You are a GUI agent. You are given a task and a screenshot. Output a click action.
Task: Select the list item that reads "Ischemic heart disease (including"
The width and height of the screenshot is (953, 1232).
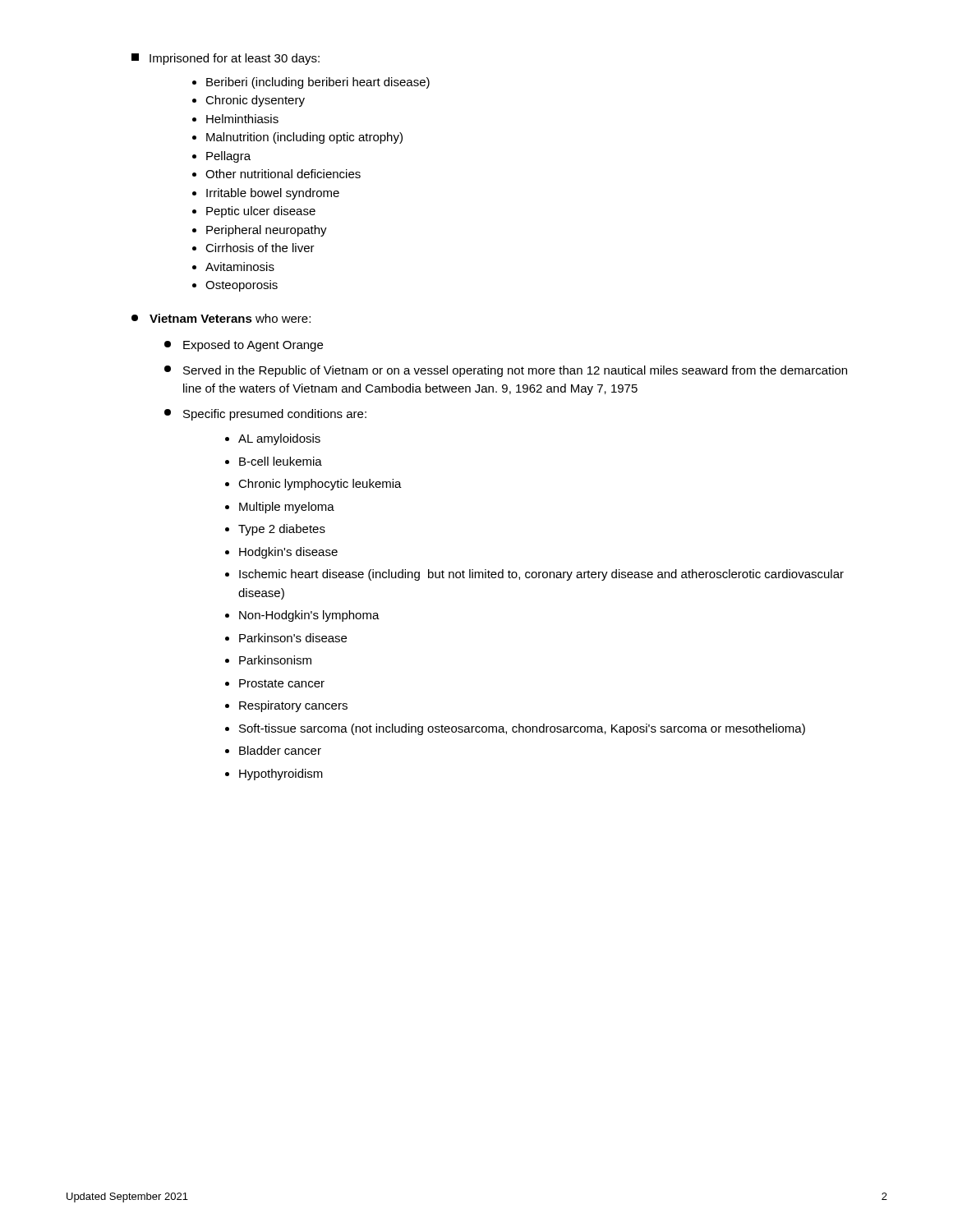click(x=541, y=583)
